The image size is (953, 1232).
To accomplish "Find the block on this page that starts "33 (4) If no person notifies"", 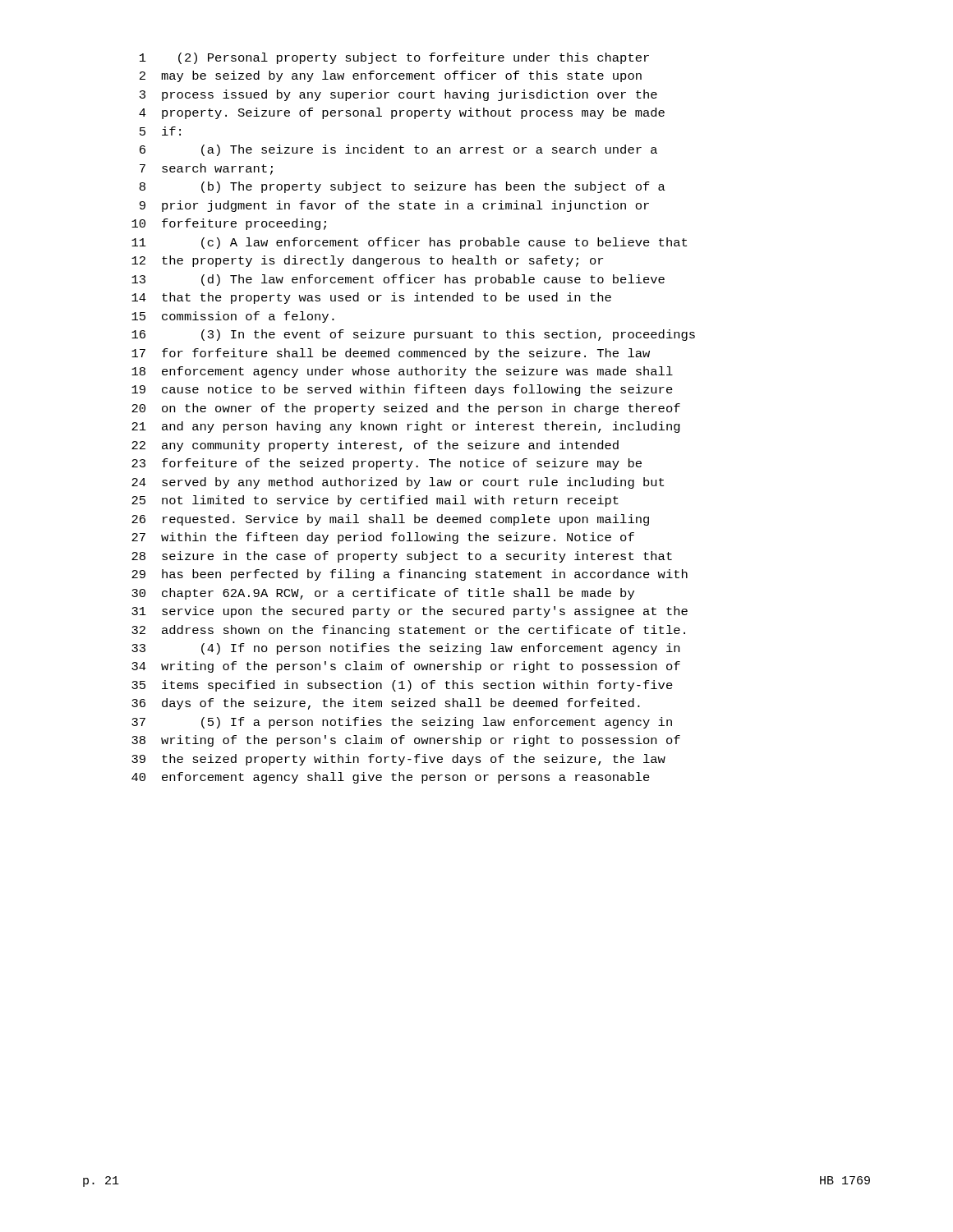I will [489, 677].
